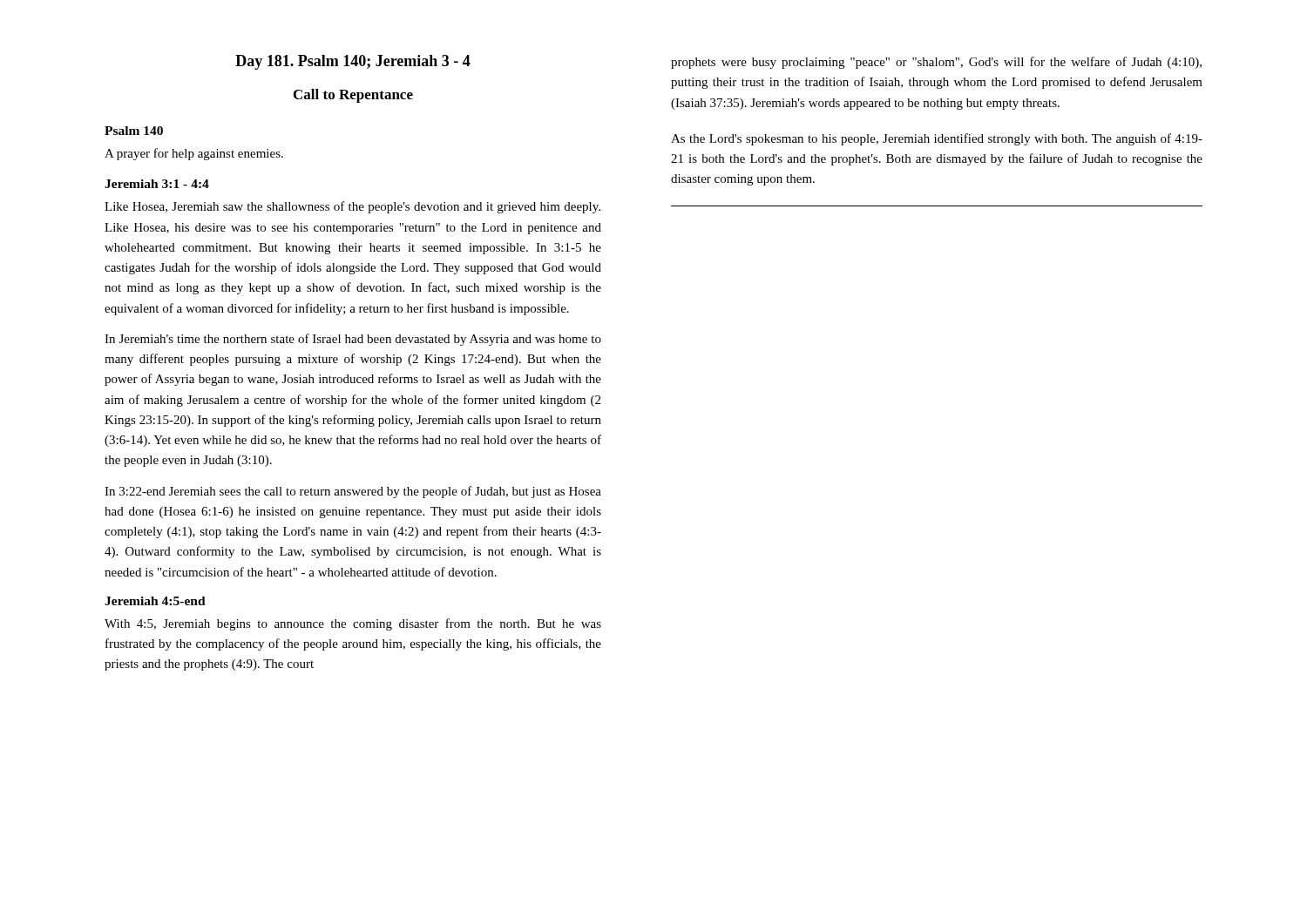Find the text starting "In Jeremiah's time"

[x=353, y=399]
